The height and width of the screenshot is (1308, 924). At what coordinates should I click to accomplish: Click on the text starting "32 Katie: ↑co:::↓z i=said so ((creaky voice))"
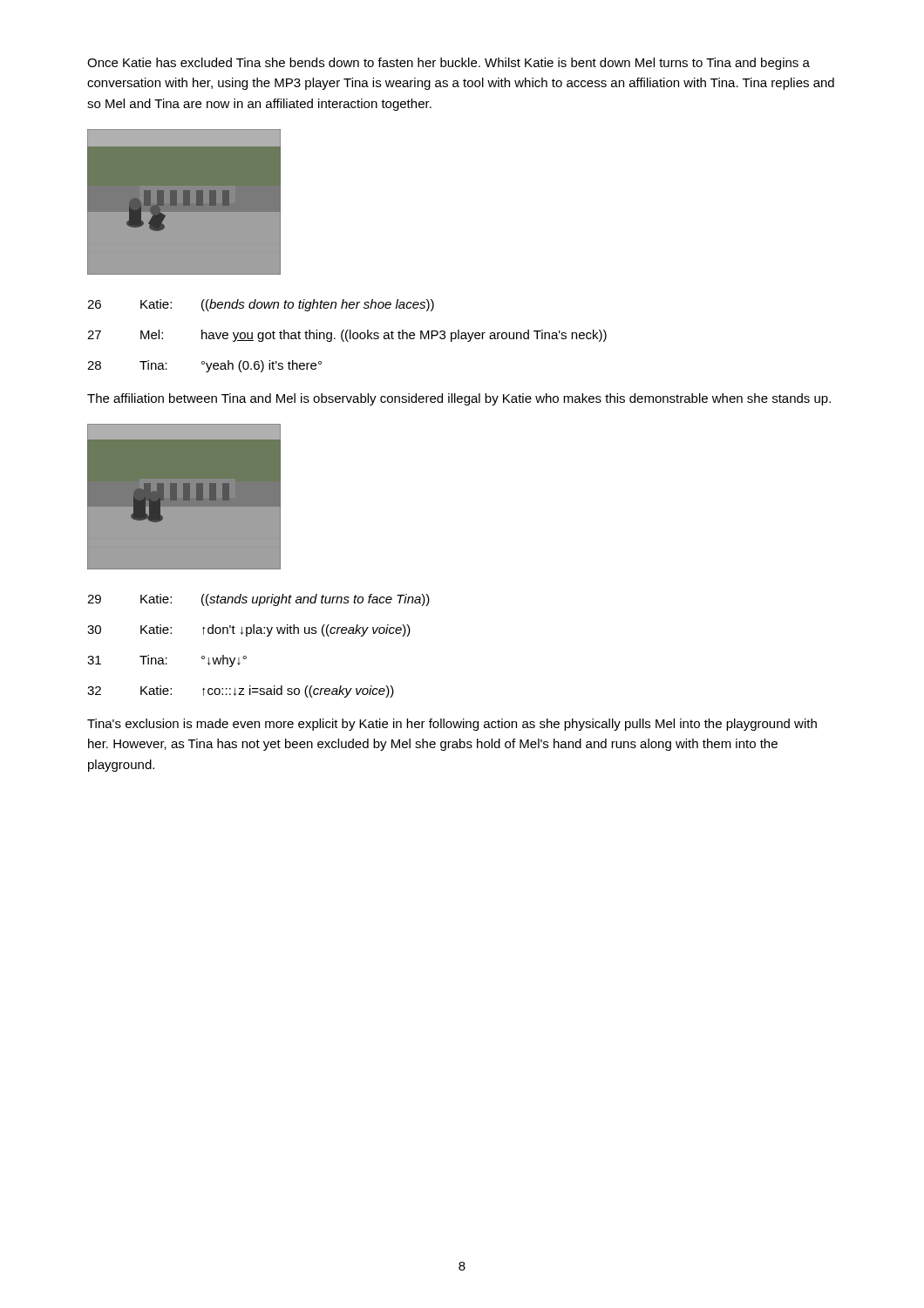pyautogui.click(x=241, y=691)
